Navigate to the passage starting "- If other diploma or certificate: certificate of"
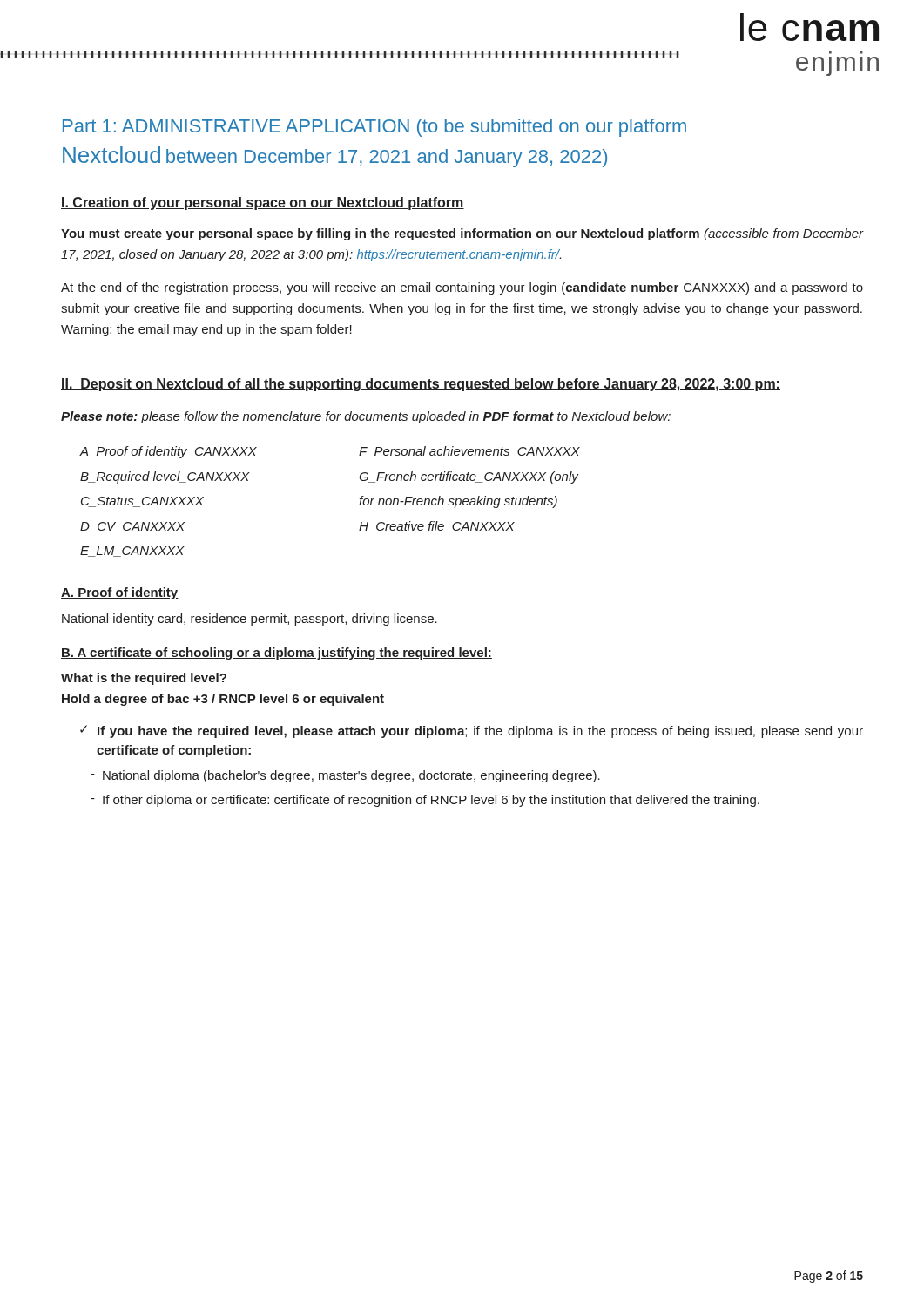The width and height of the screenshot is (924, 1307). [x=425, y=801]
